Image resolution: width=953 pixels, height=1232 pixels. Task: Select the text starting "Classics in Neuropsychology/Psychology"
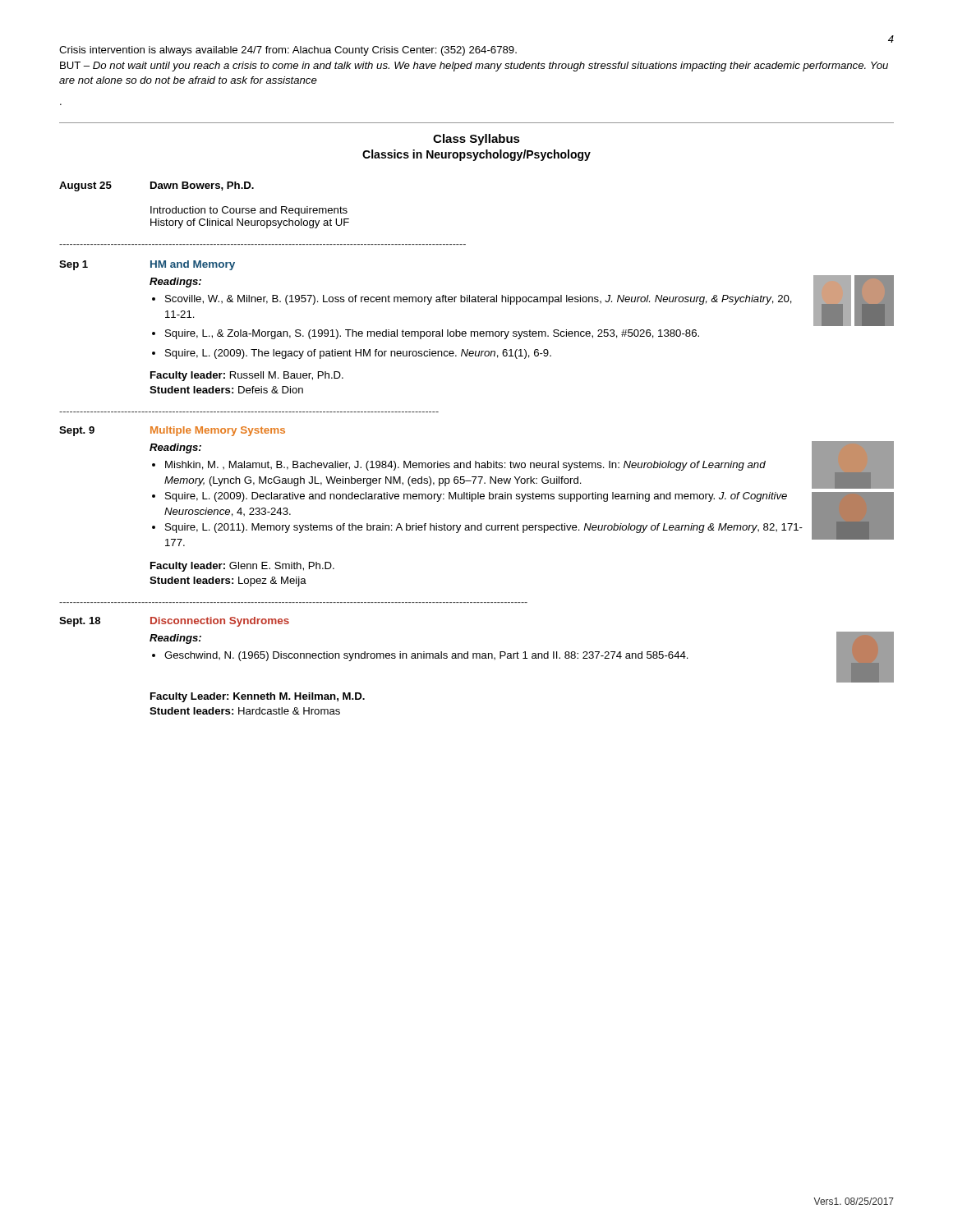tap(476, 155)
